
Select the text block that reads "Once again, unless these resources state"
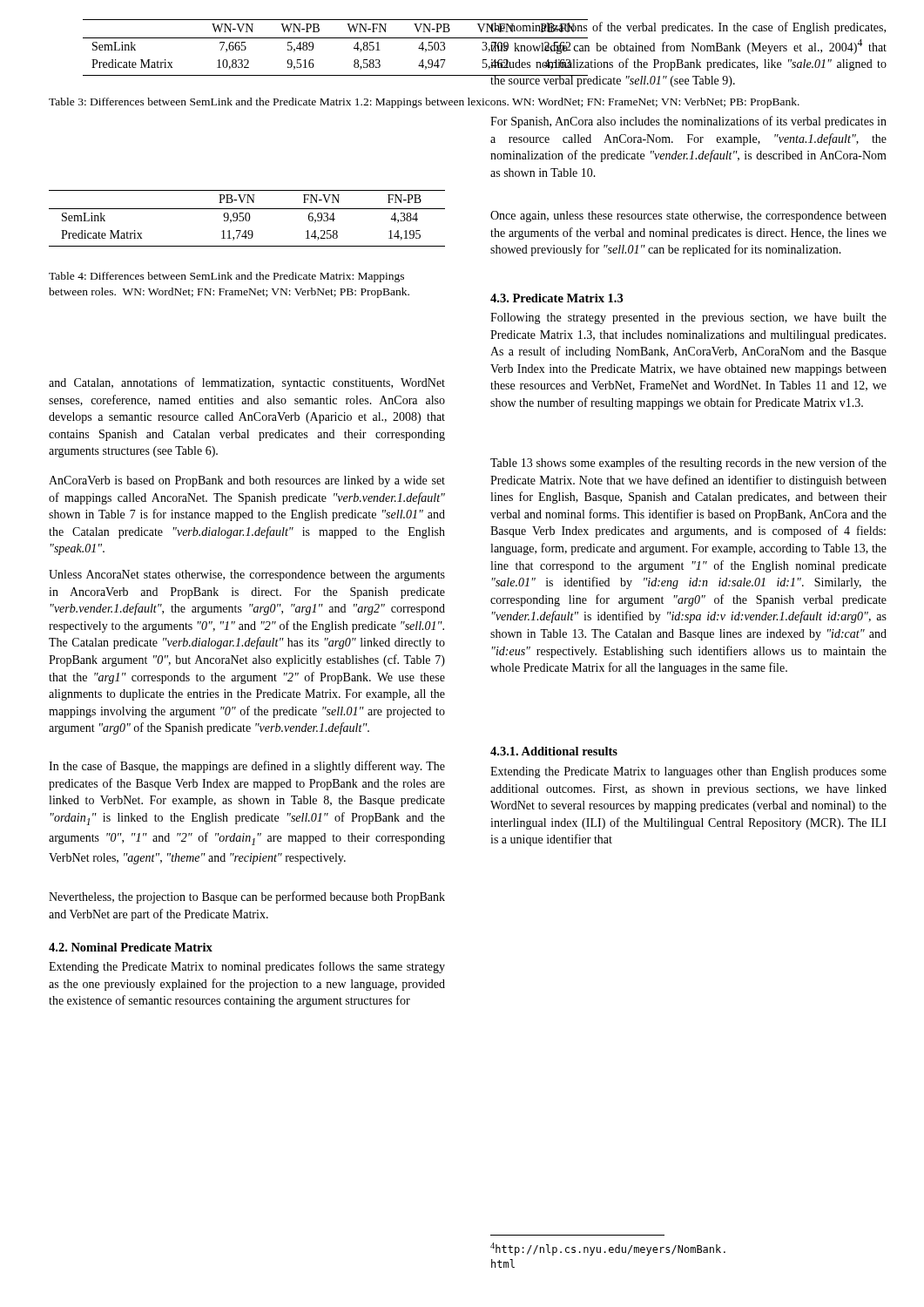[688, 233]
